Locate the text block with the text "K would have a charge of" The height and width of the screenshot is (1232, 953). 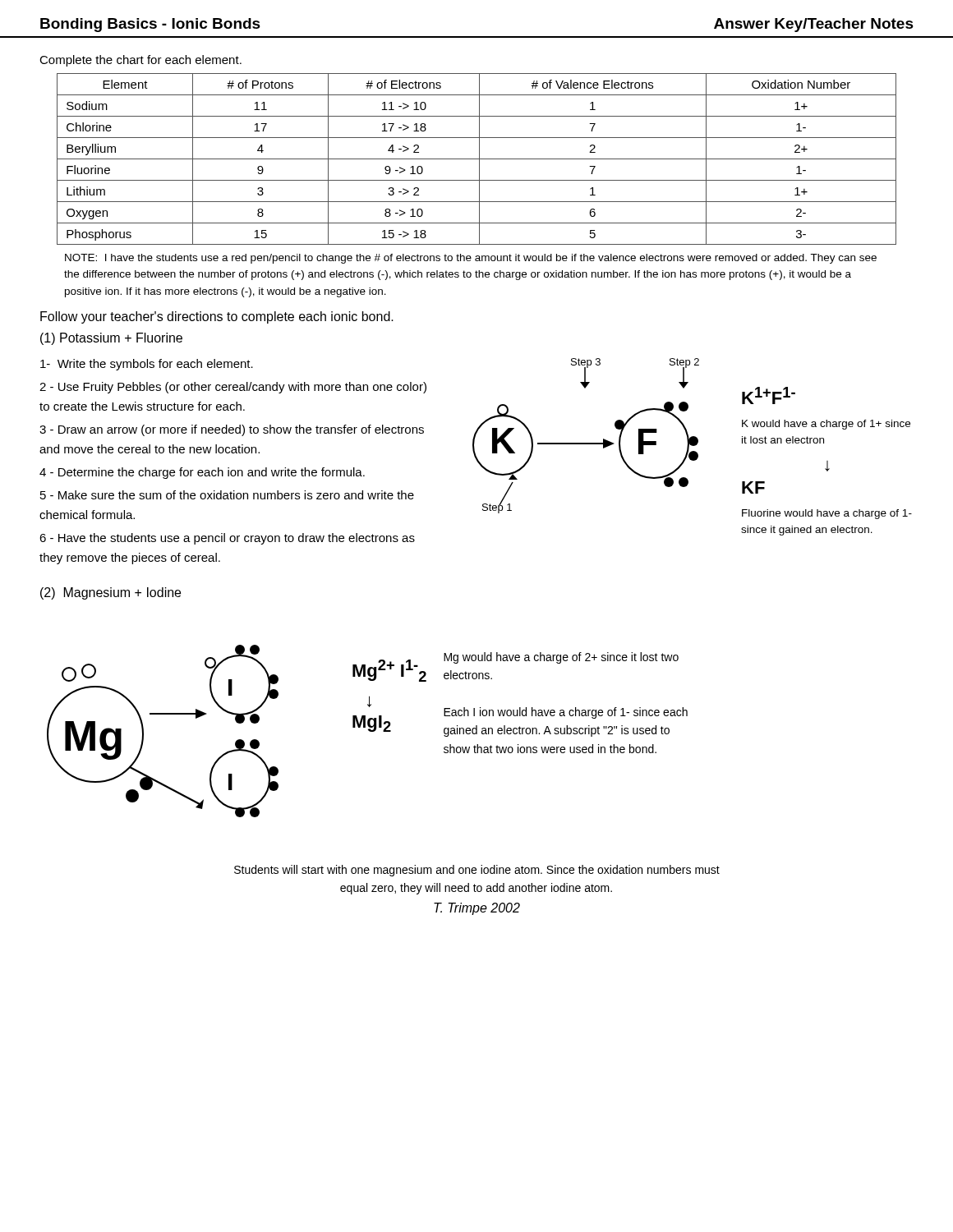pos(826,432)
